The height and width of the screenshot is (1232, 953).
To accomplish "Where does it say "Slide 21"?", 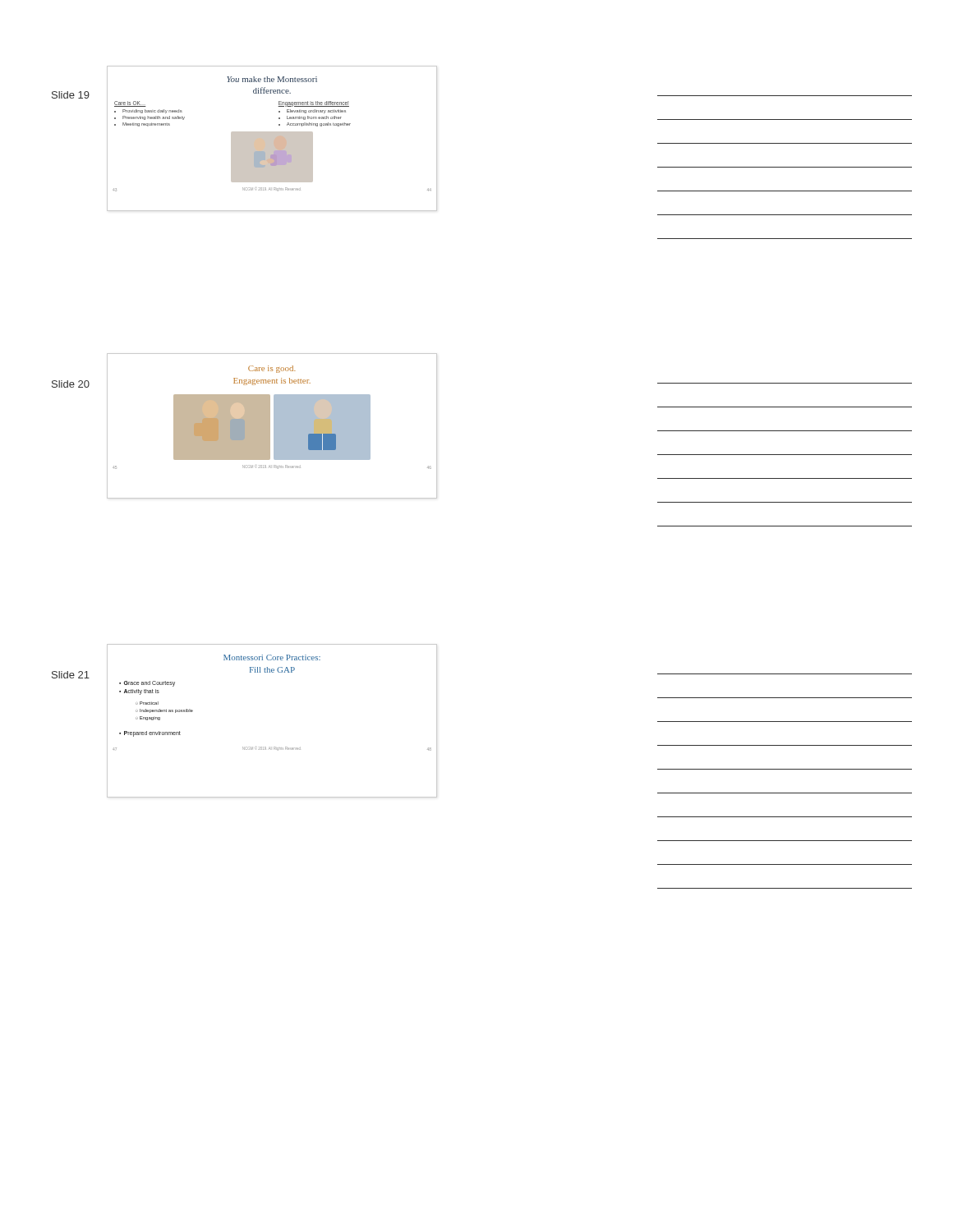I will coord(70,675).
